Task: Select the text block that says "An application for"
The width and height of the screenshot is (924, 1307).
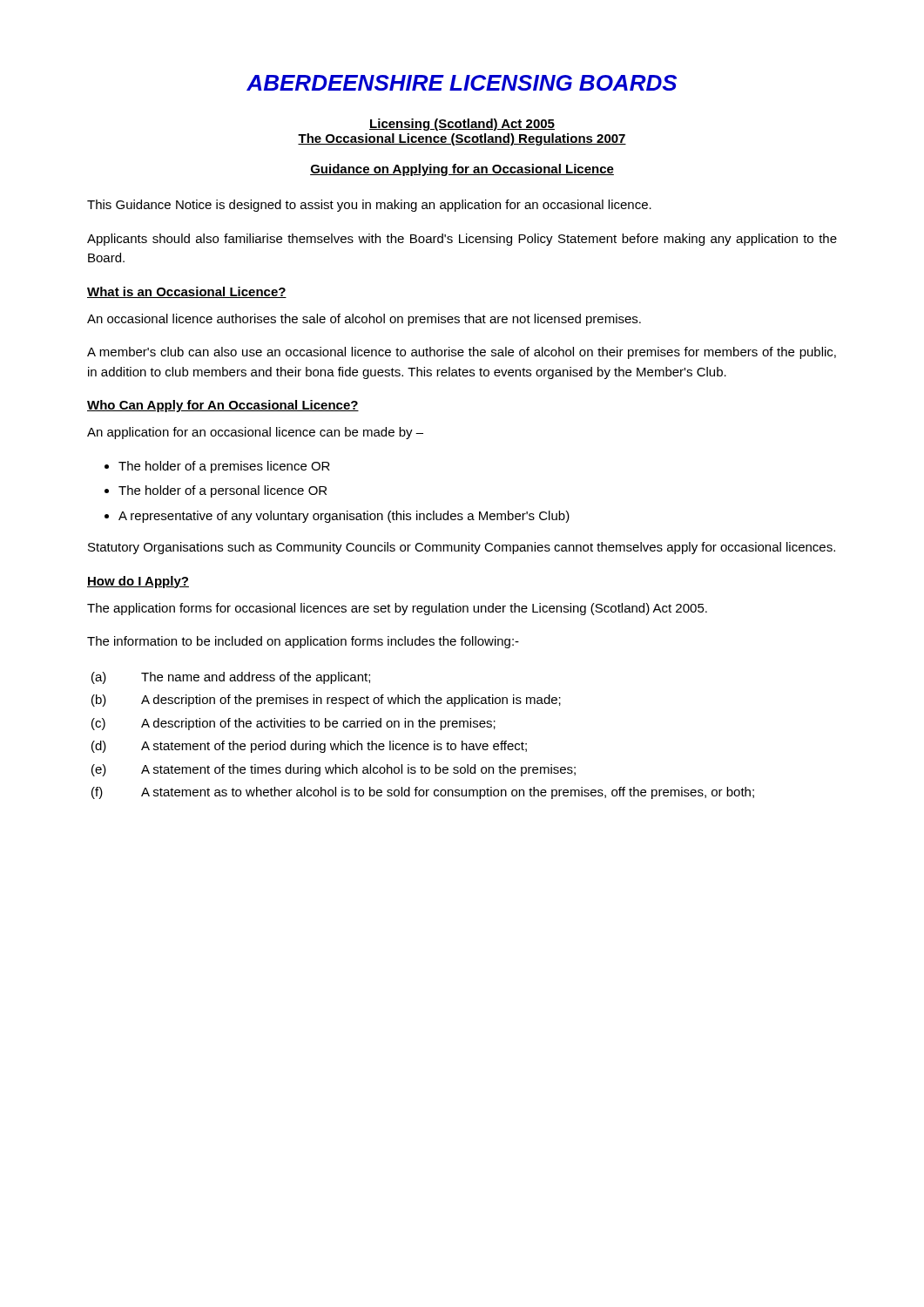Action: [255, 433]
